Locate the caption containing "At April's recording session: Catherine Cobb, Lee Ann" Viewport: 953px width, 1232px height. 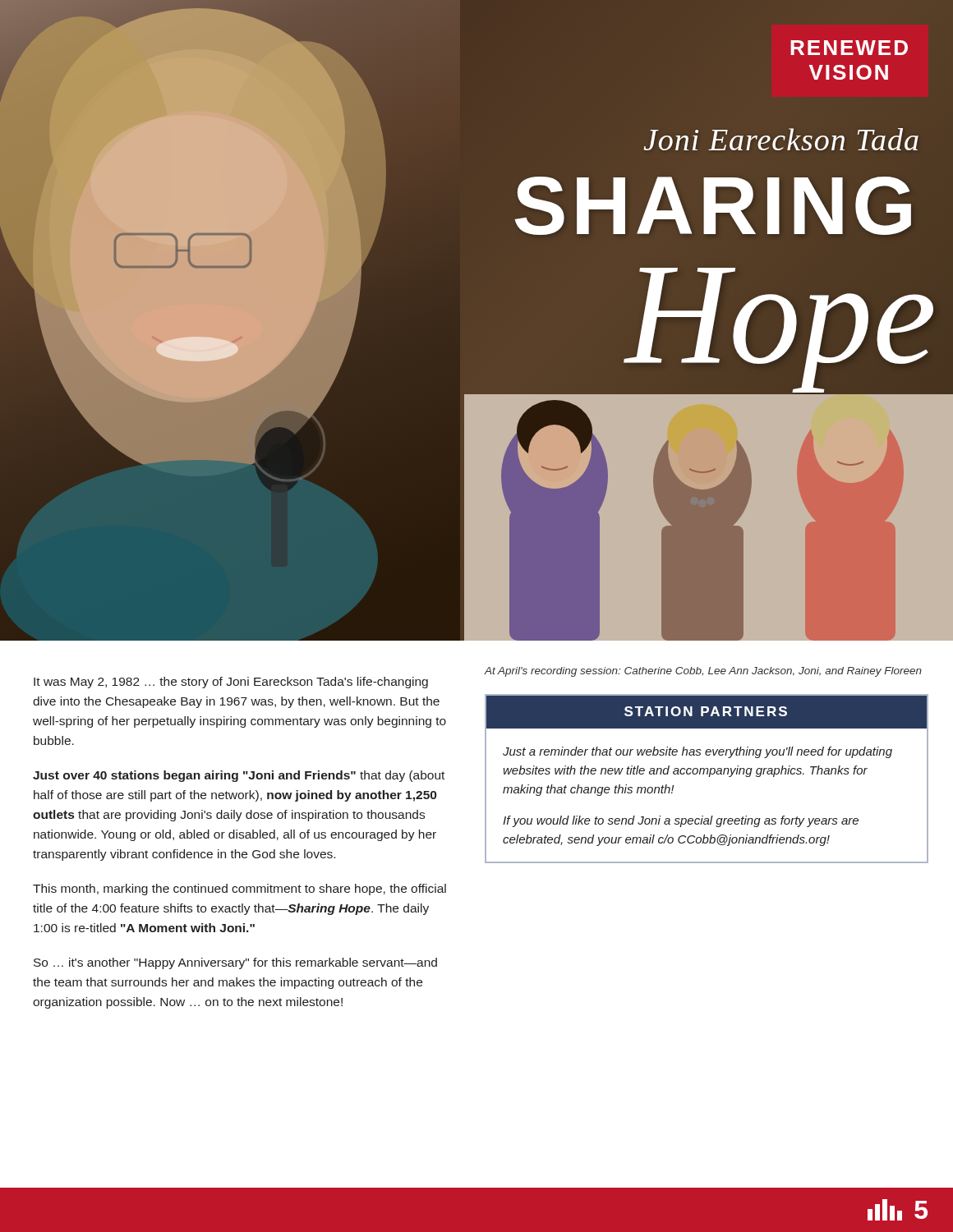[x=703, y=671]
